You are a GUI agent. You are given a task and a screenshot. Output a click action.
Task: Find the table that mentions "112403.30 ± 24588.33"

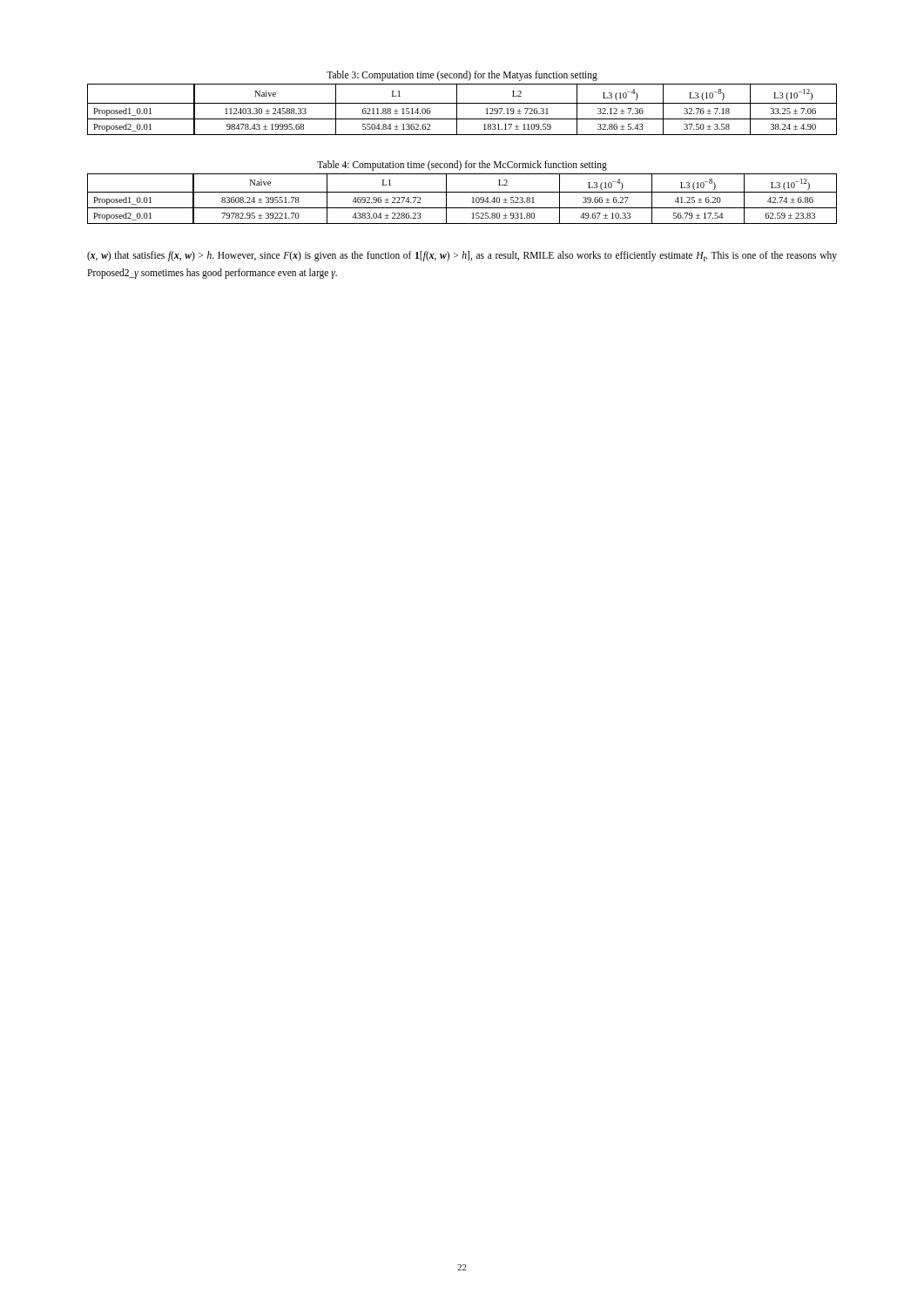coord(462,109)
